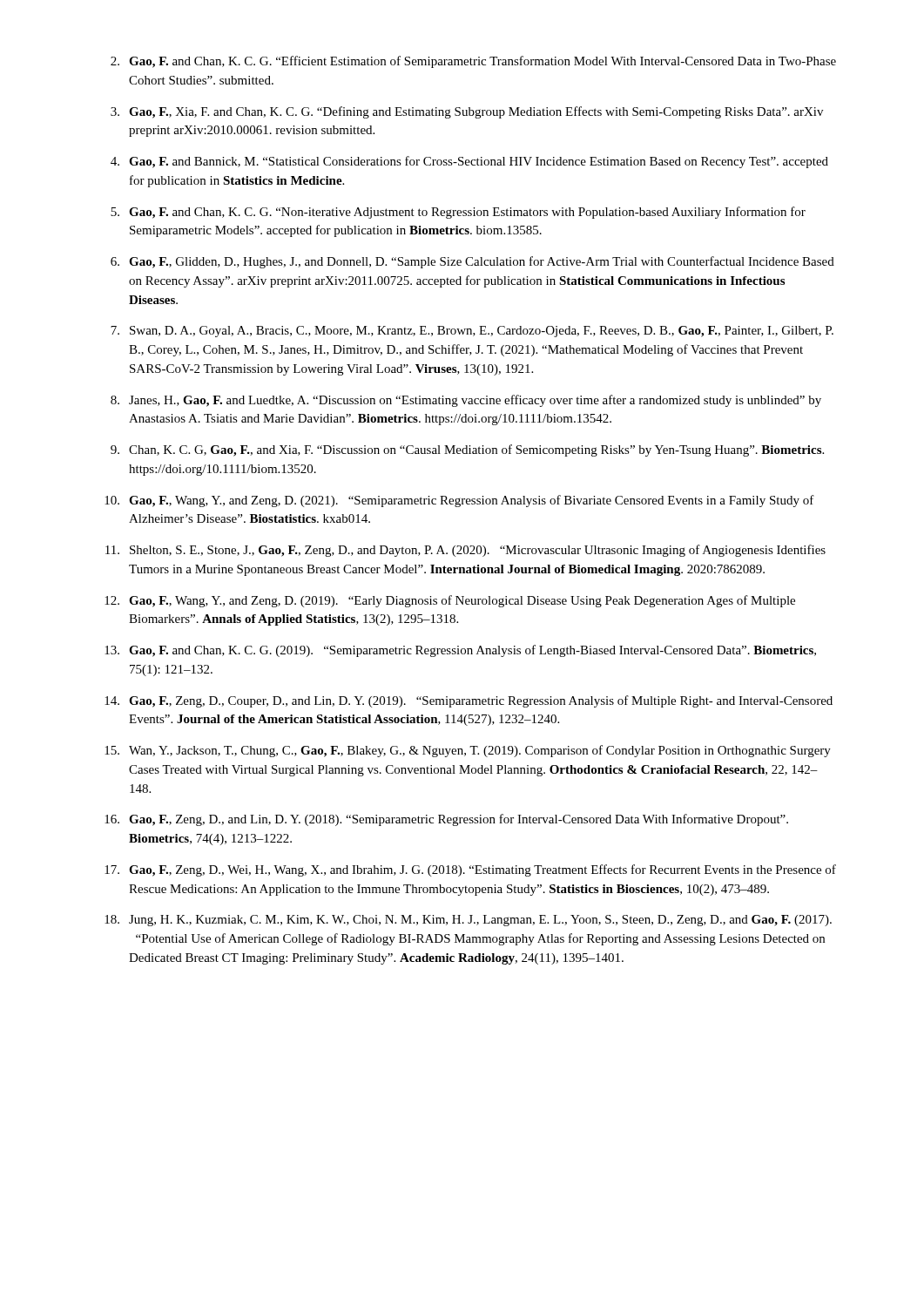This screenshot has height=1307, width=924.
Task: Click the passage that begins "17. Gao, F., Zeng, D., Wei, H., Wang,"
Action: coord(462,880)
